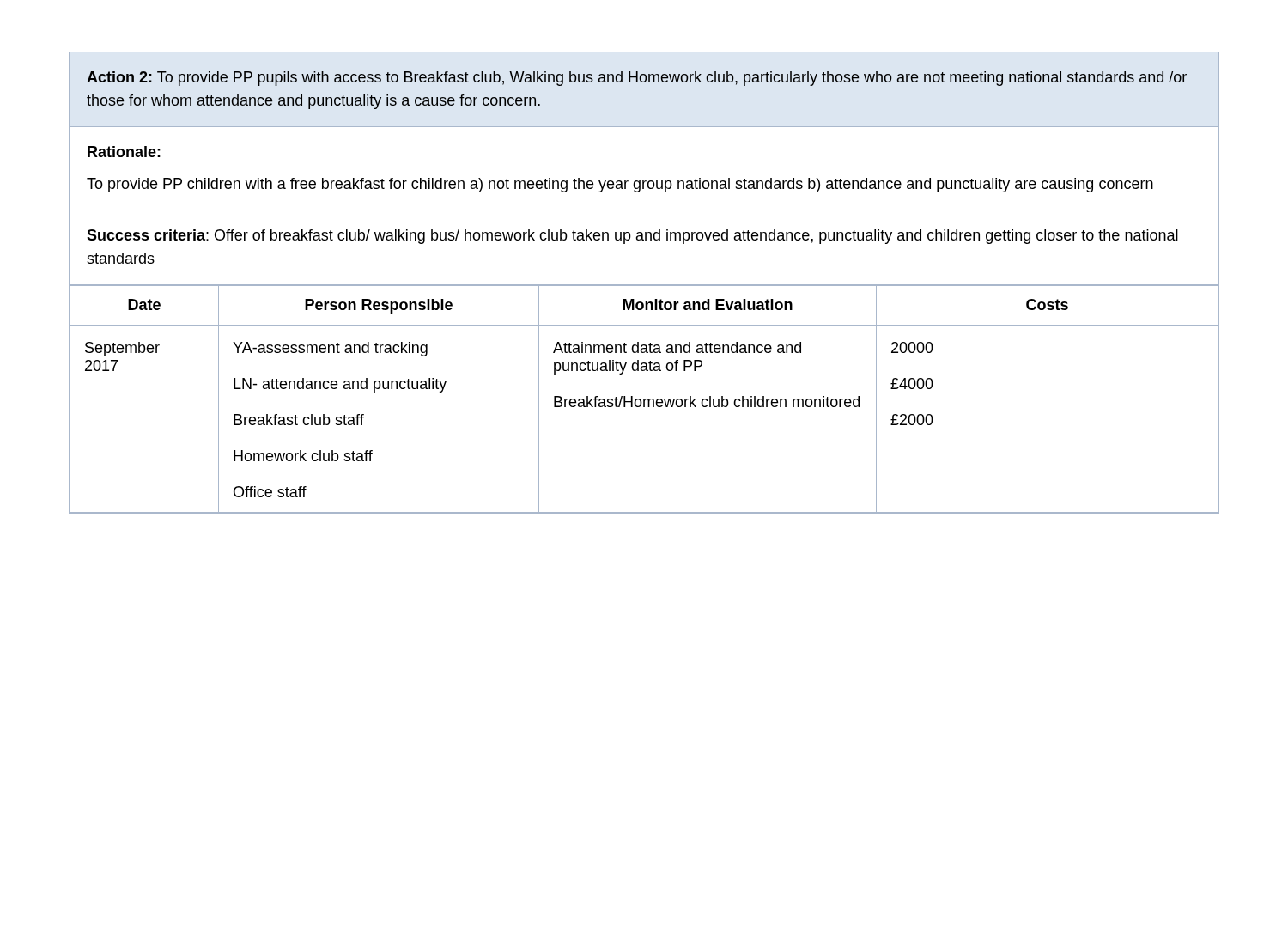The width and height of the screenshot is (1288, 950).
Task: Locate the table
Action: click(x=644, y=399)
